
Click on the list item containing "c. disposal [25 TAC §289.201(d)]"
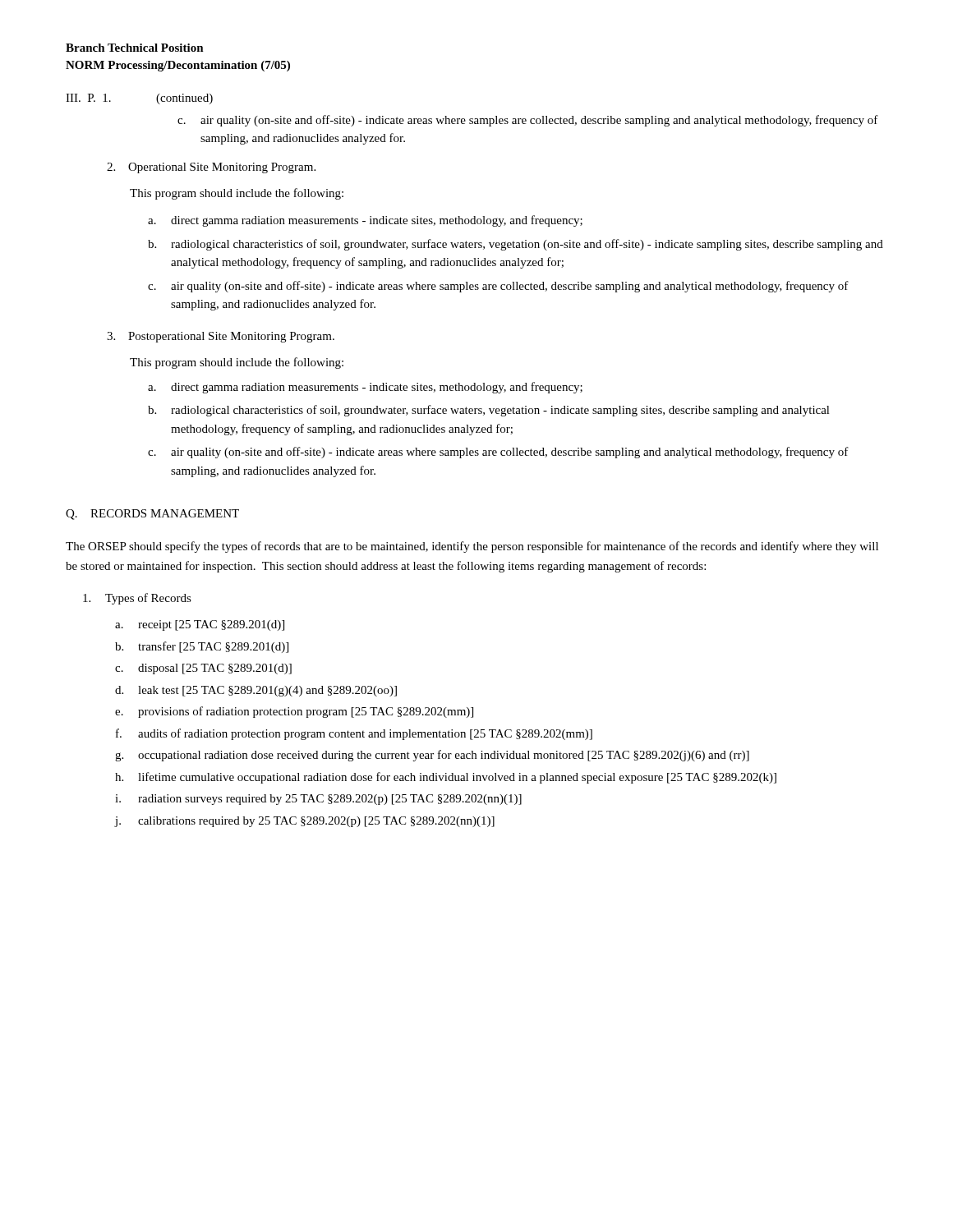(x=204, y=668)
